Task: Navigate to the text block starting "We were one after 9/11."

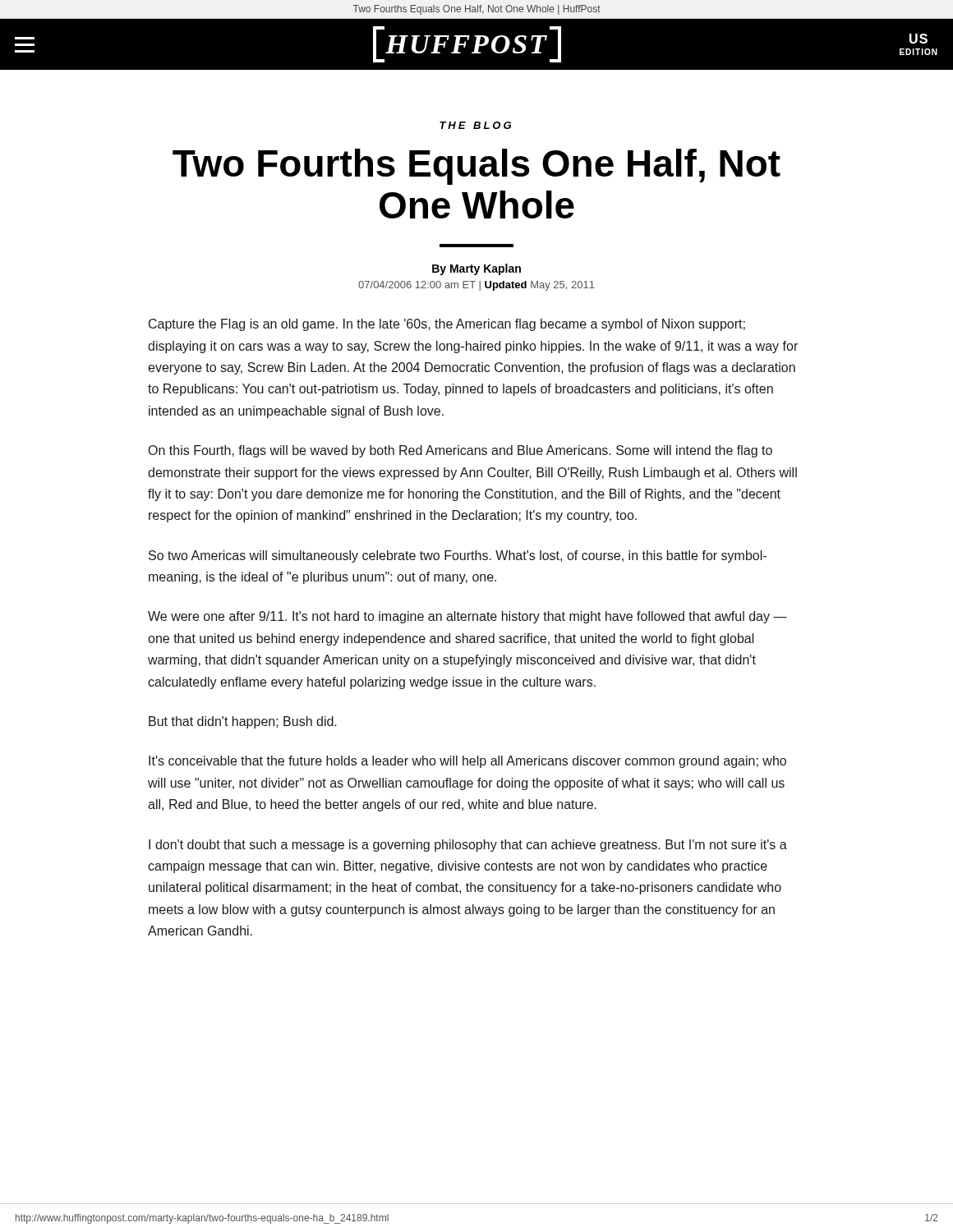Action: [467, 649]
